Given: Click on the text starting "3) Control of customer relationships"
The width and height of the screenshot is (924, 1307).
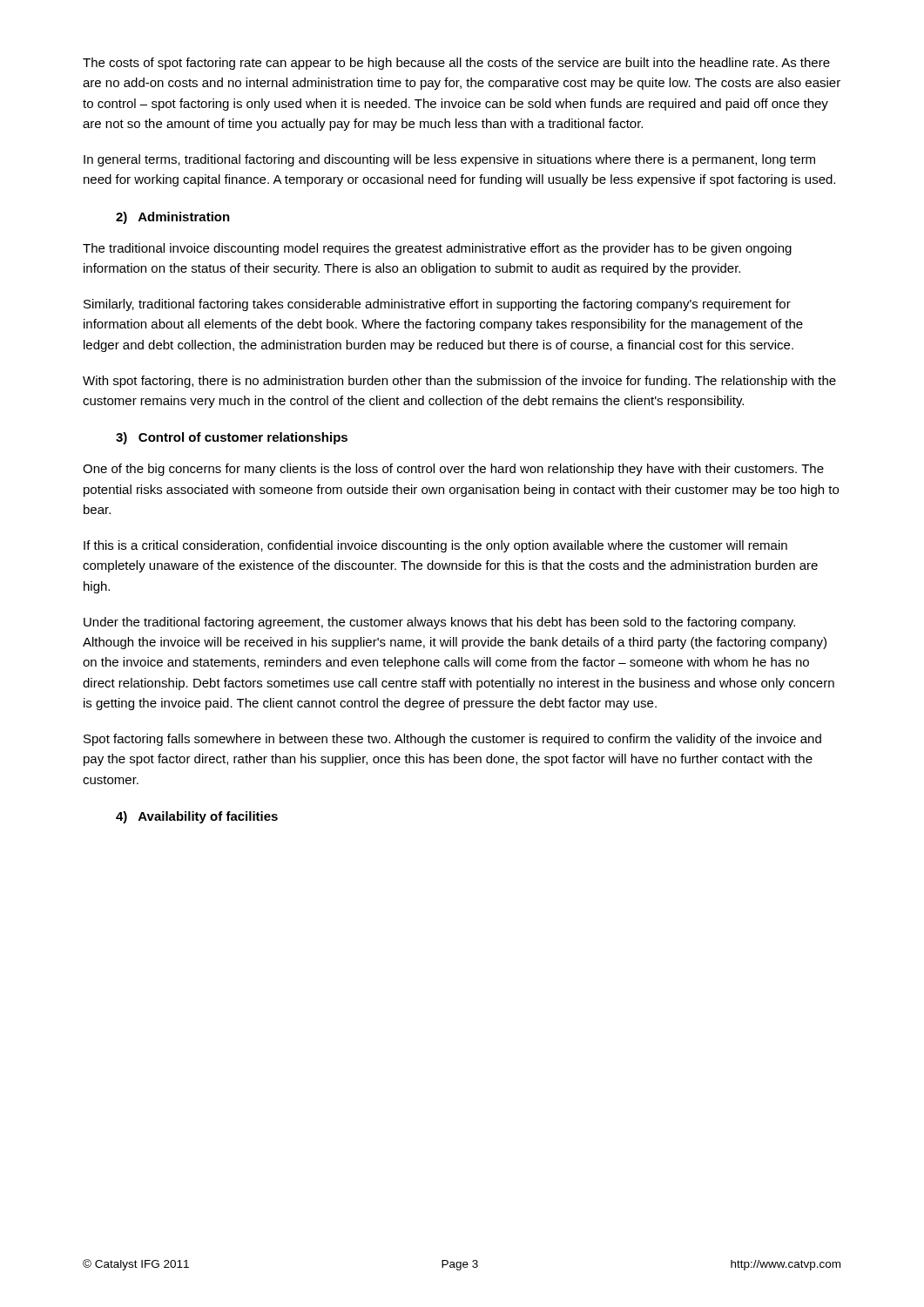Looking at the screenshot, I should tap(232, 437).
